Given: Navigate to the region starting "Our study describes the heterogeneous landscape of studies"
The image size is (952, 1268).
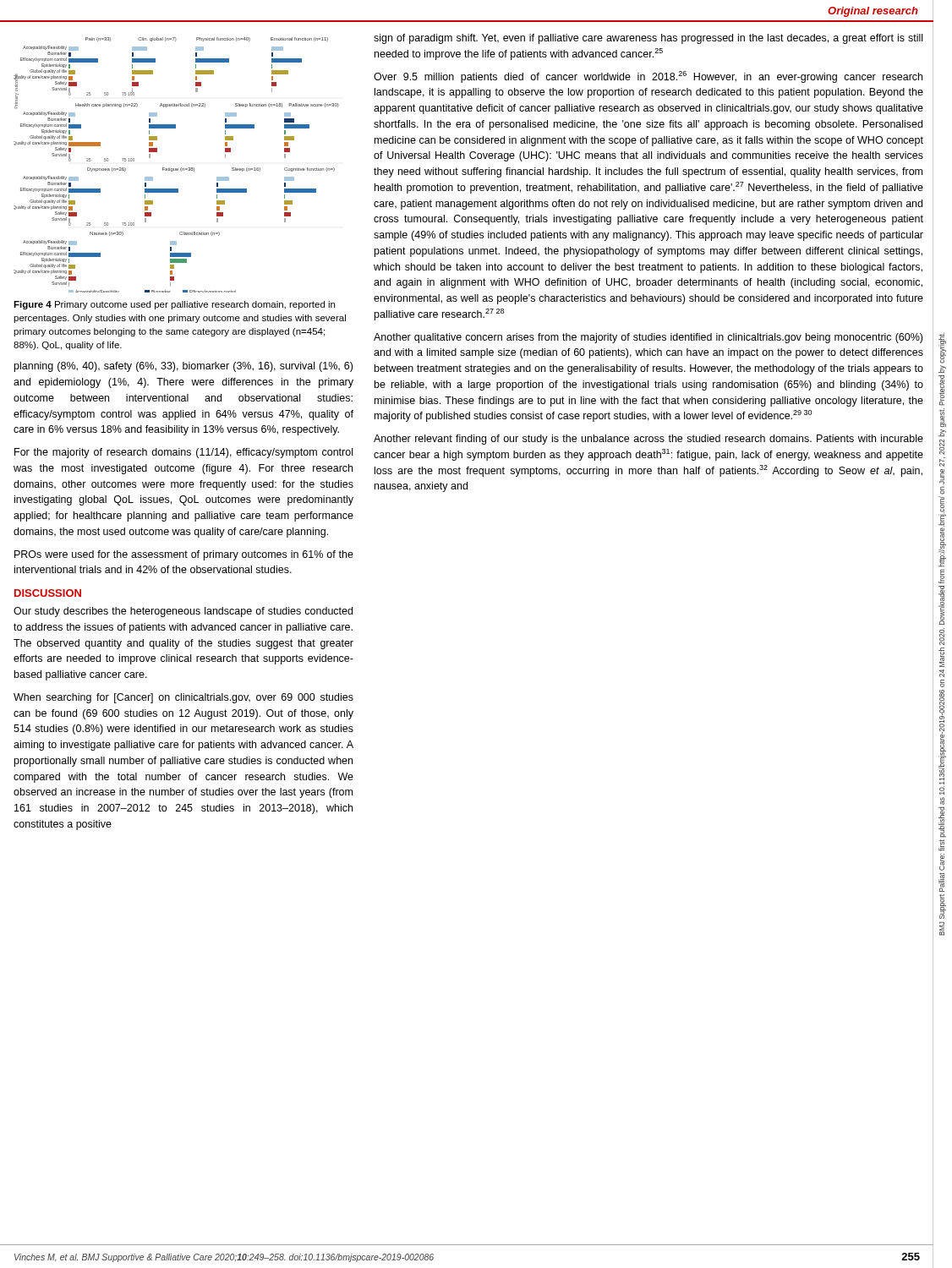Looking at the screenshot, I should [183, 643].
